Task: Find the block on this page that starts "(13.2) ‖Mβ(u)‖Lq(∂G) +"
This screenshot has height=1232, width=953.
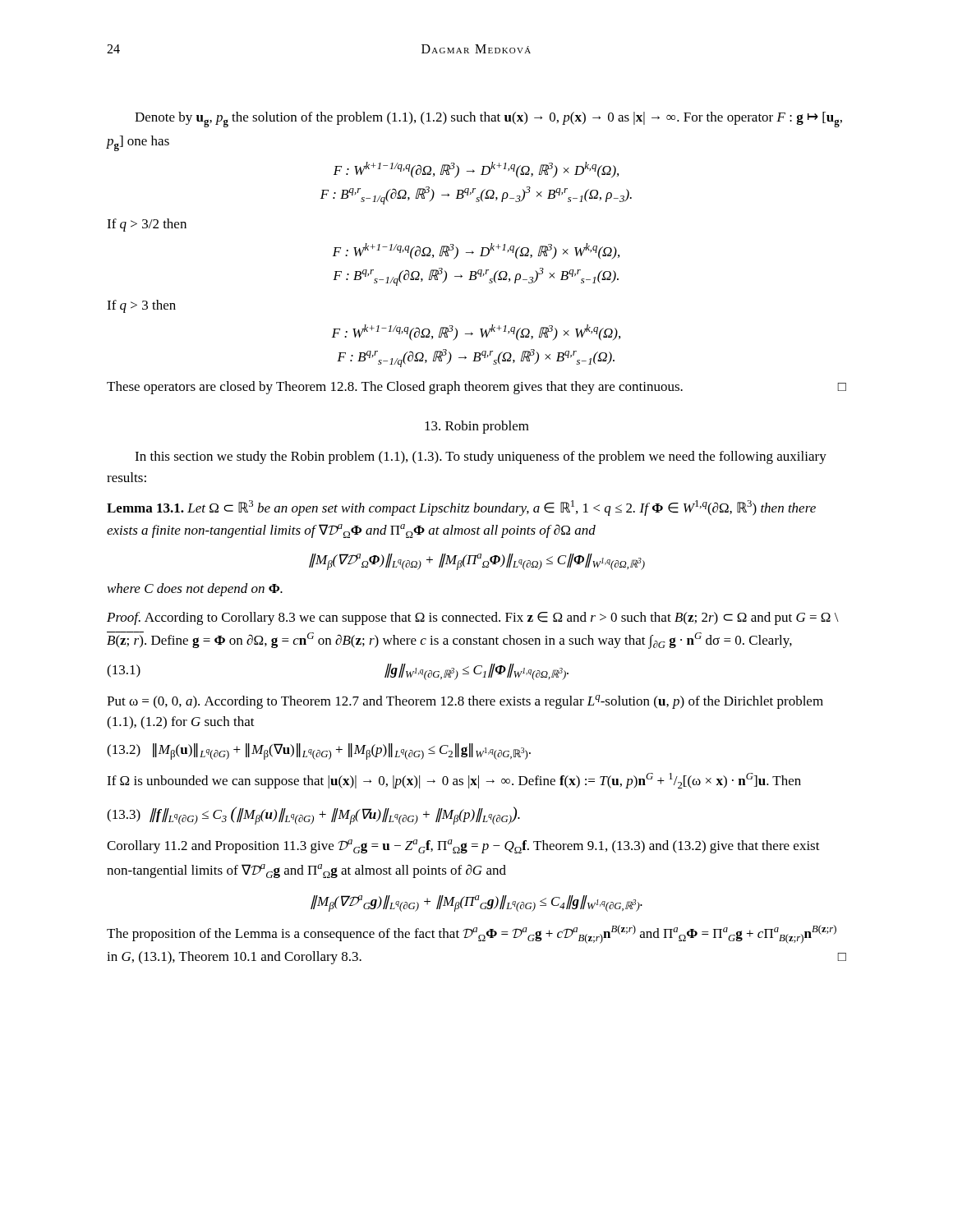Action: pyautogui.click(x=319, y=751)
